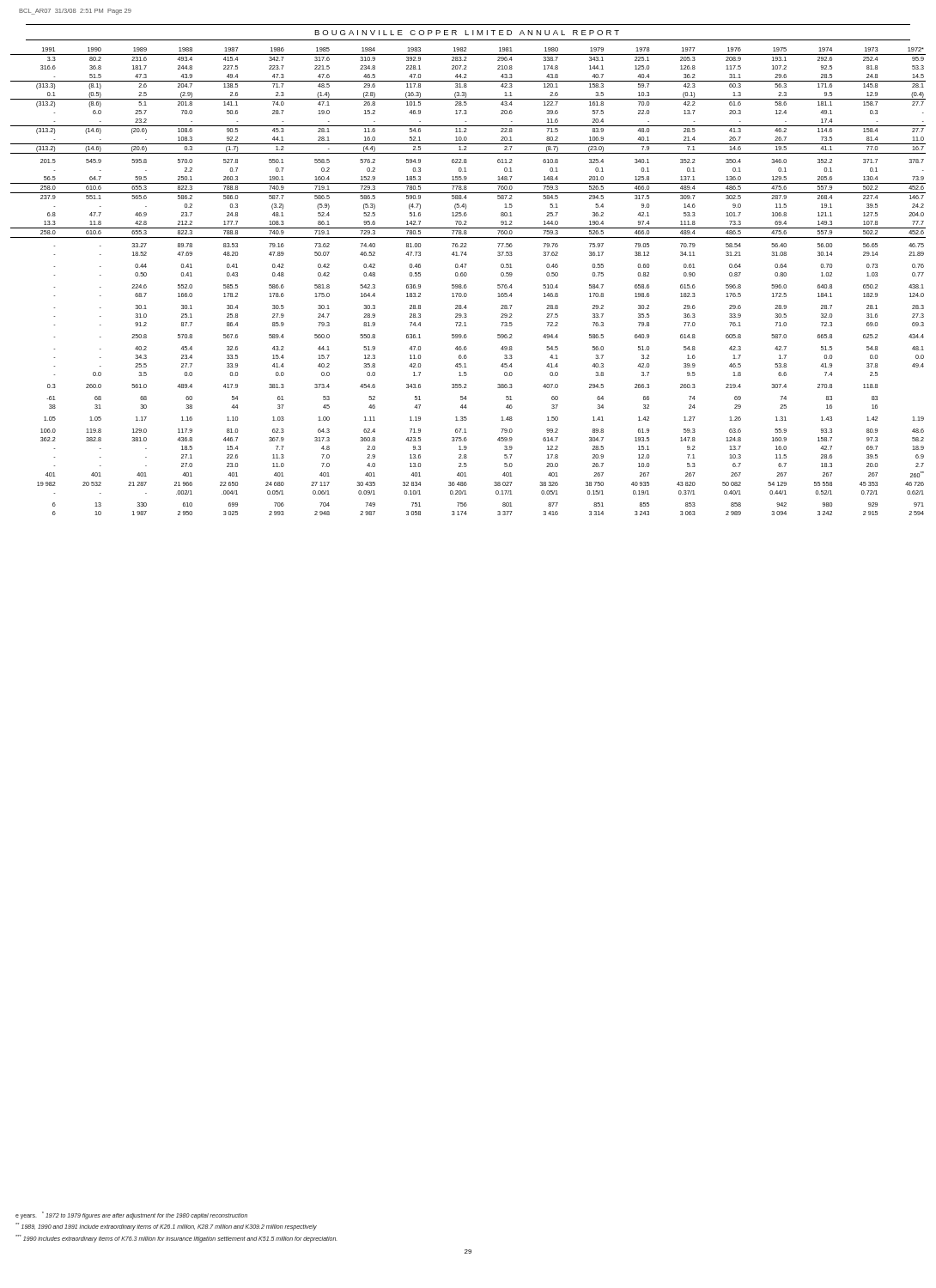Screen dimensions: 1288x936
Task: Select the title with the text "BOUGAINVILLE COPPER LIMITED ANNUAL REPORT"
Action: click(x=468, y=32)
